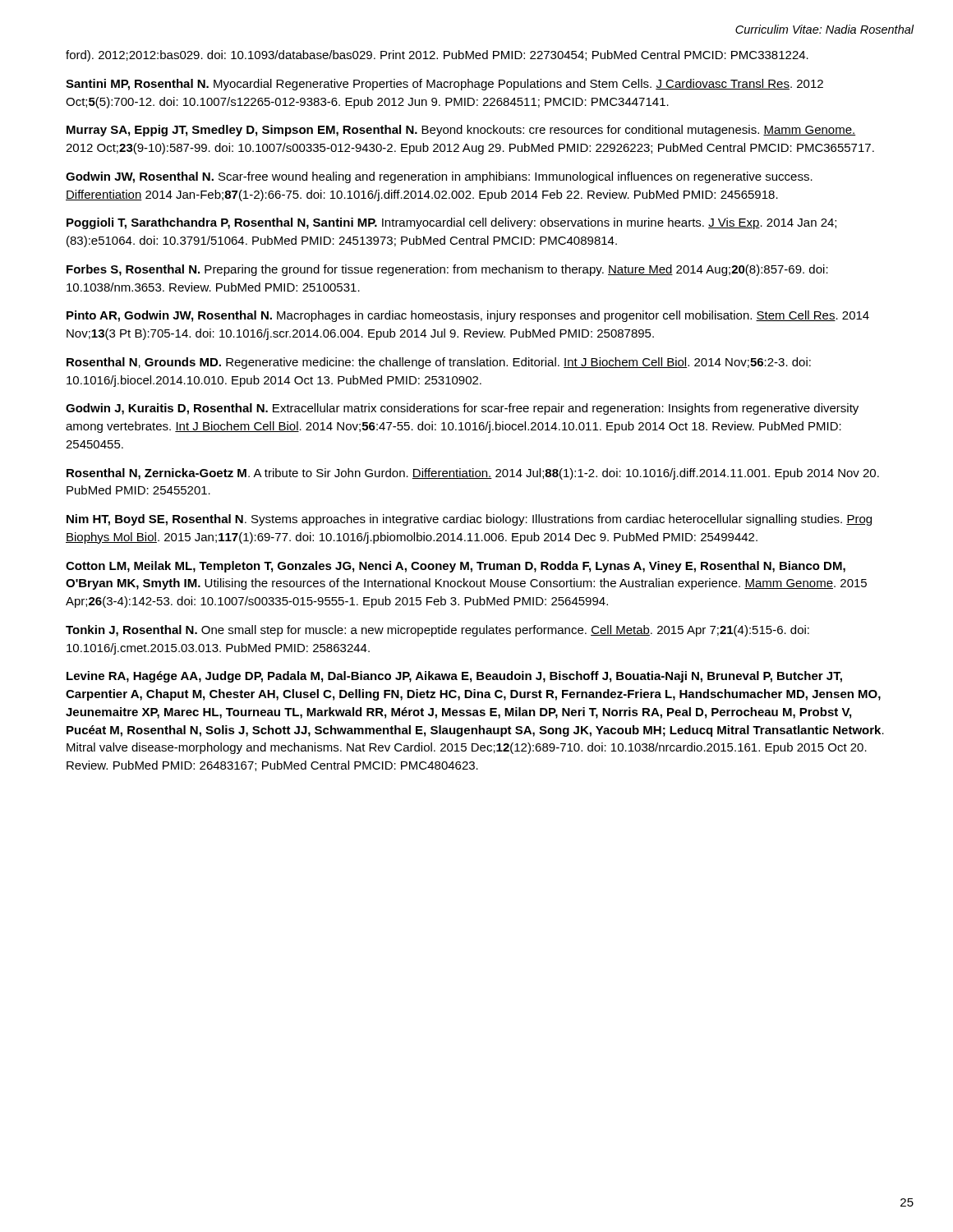Locate the block of text that opens with "Pinto AR, Godwin JW, Rosenthal N. Macrophages"

468,324
